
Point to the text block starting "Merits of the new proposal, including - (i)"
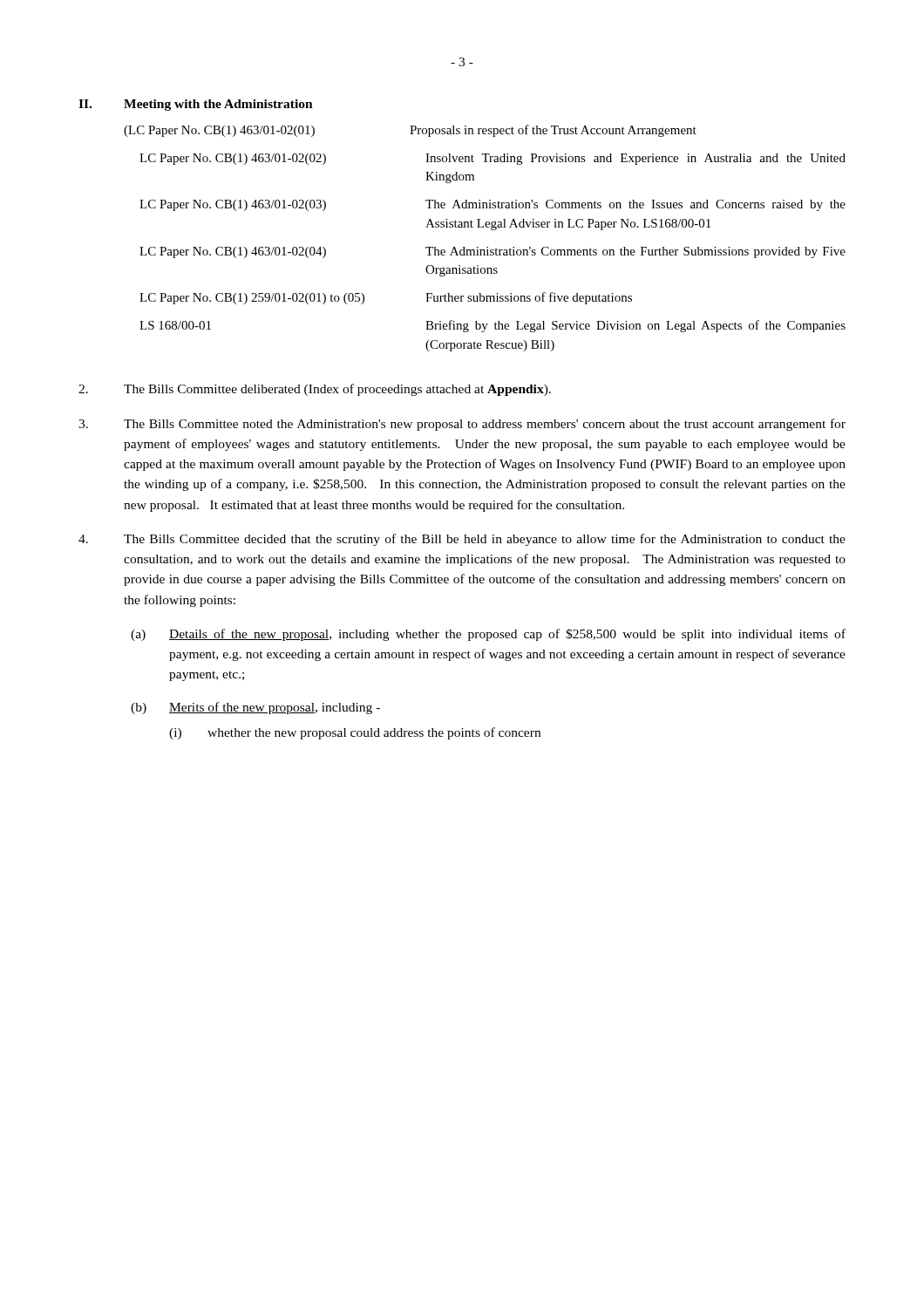point(507,721)
